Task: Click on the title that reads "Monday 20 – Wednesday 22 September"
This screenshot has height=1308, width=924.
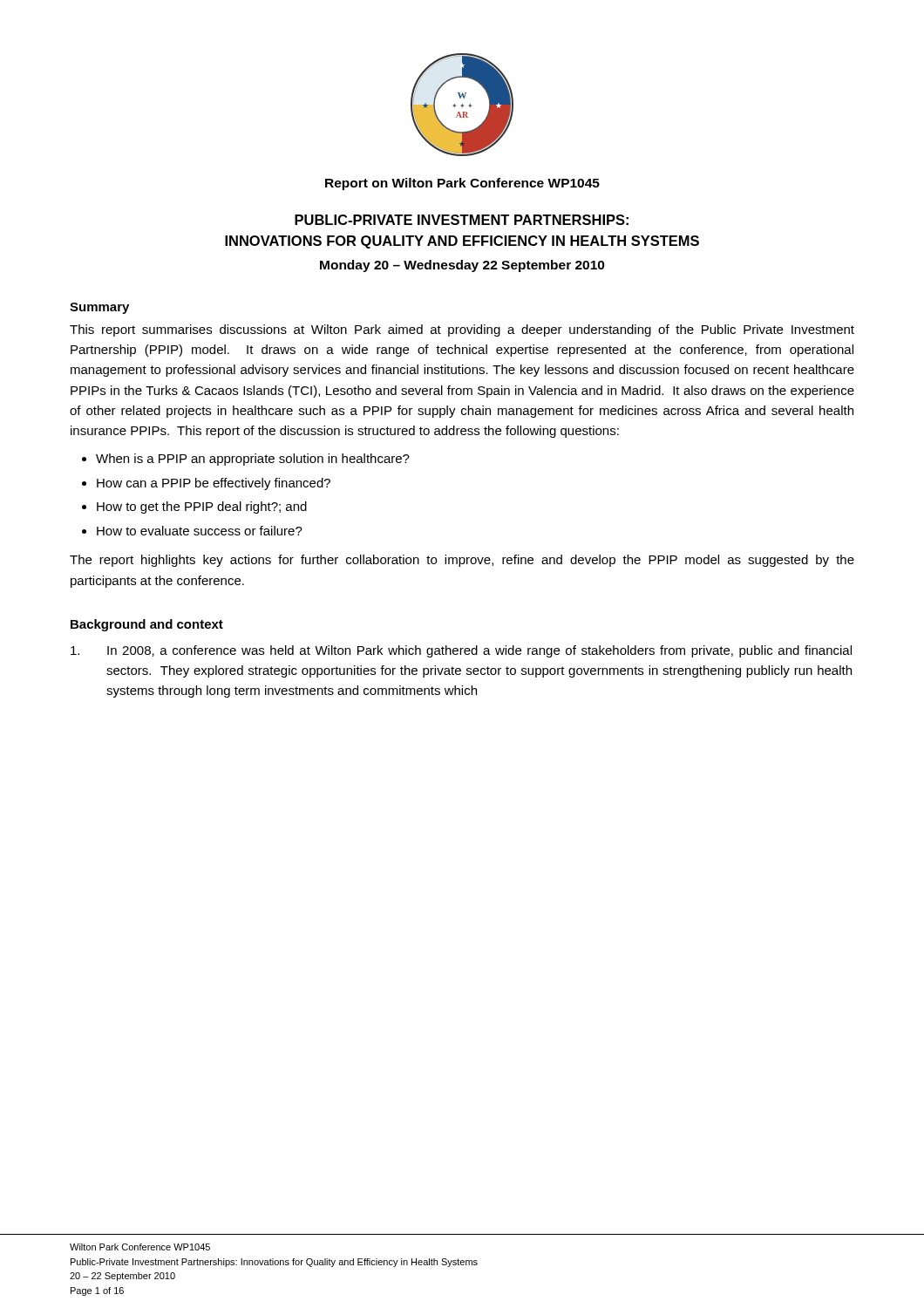Action: point(462,265)
